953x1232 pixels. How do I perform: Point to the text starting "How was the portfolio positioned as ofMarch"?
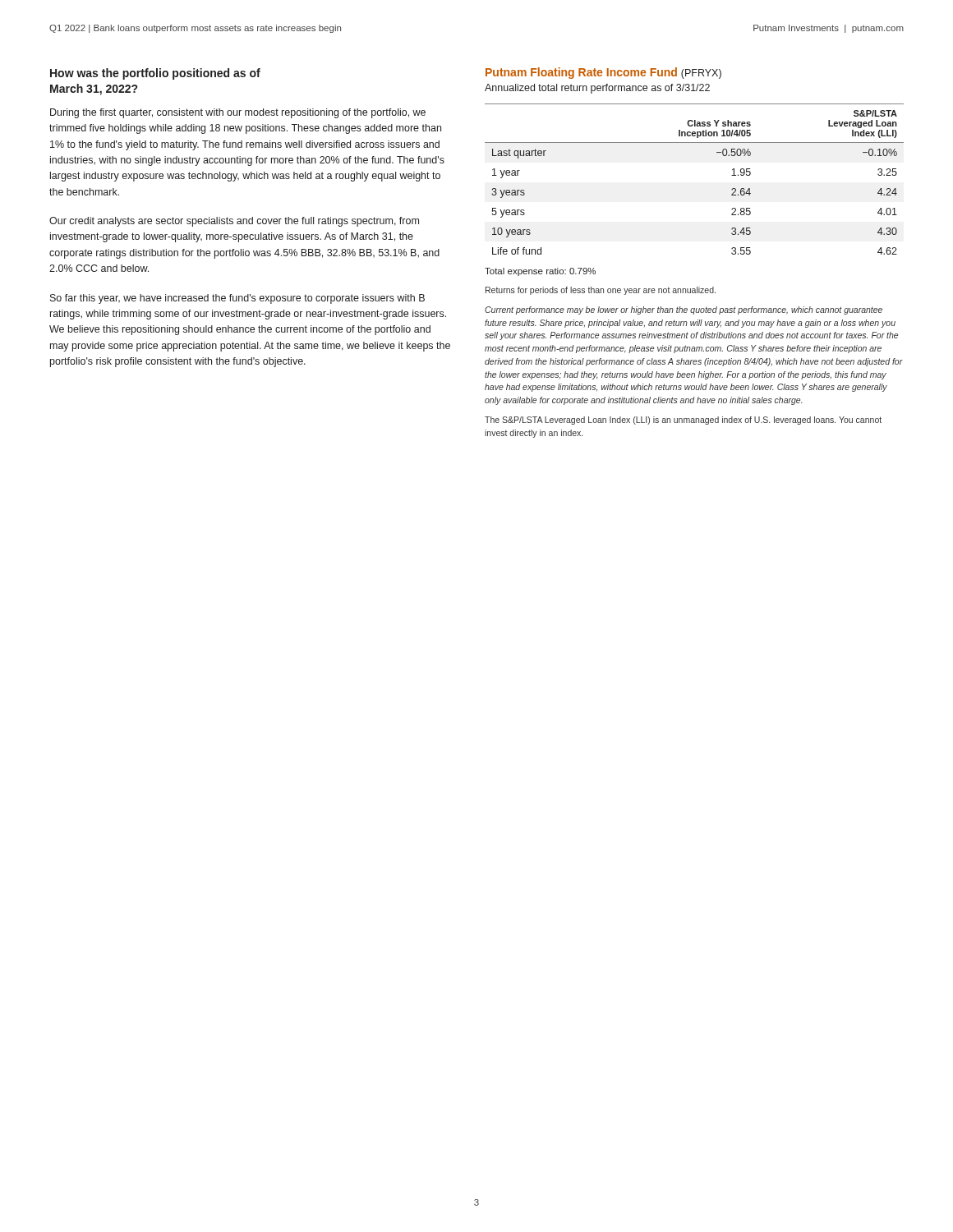(x=155, y=81)
